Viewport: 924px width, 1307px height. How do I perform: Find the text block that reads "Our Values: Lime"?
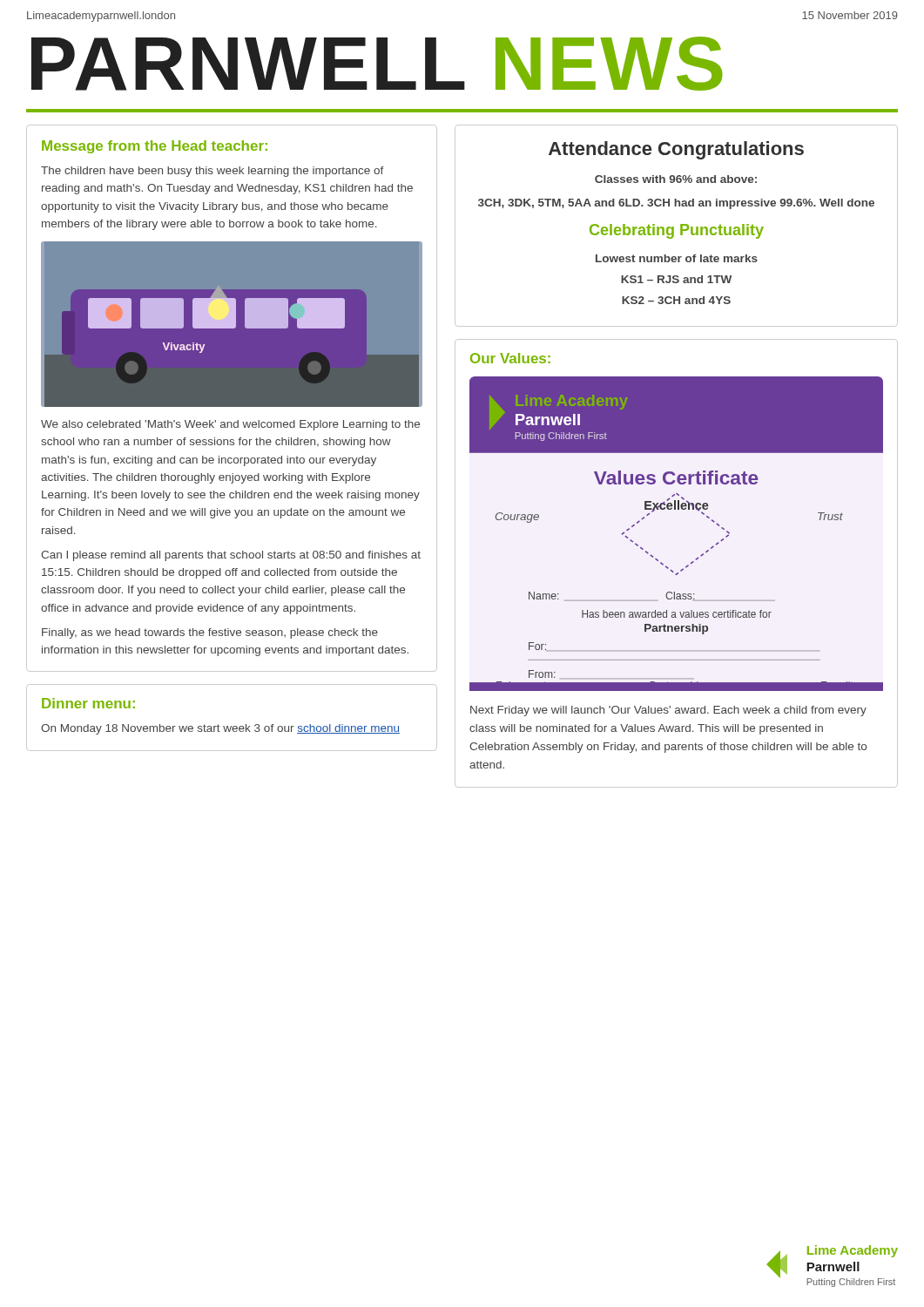[676, 562]
